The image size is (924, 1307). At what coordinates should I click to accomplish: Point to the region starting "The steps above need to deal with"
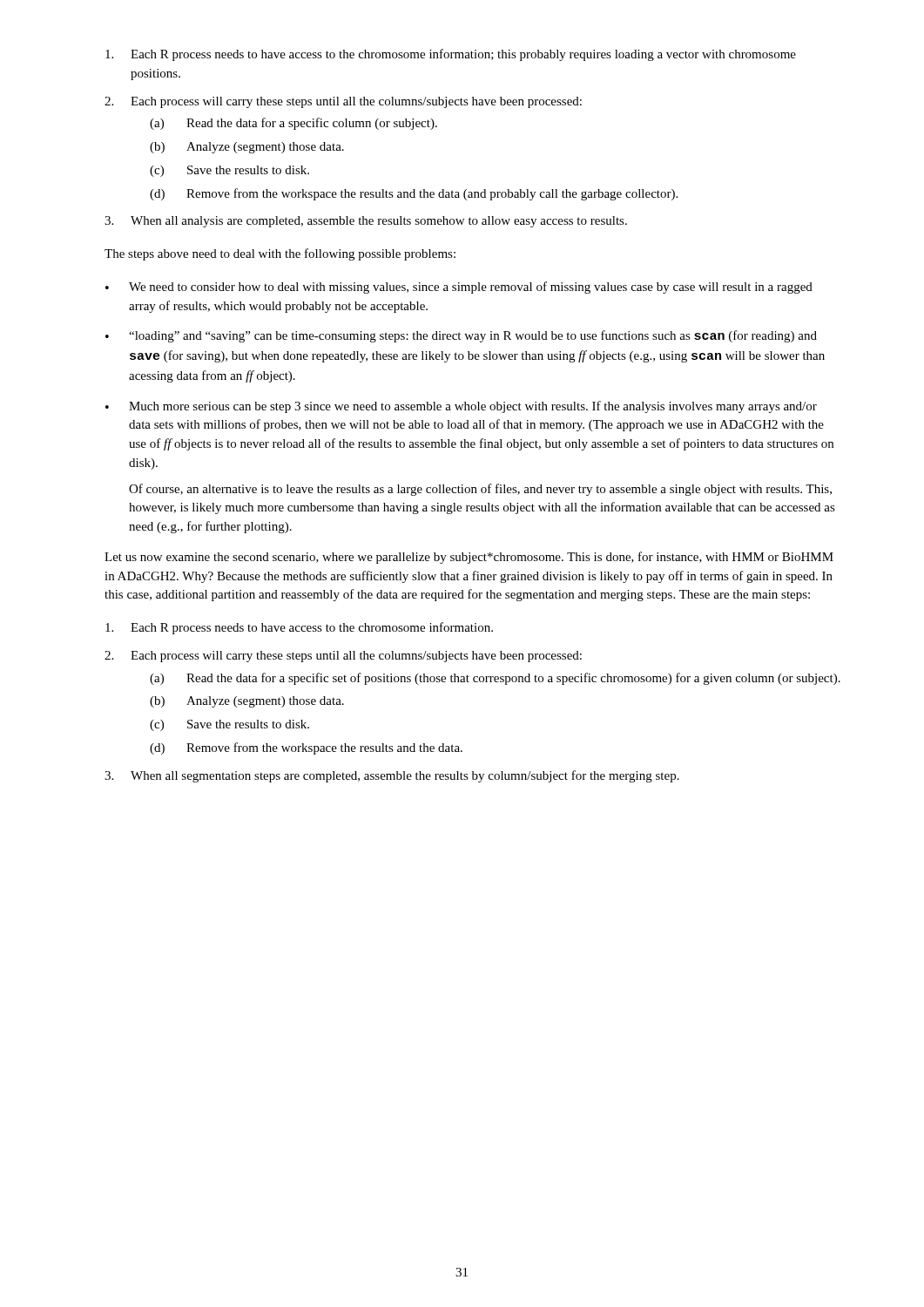pos(280,254)
